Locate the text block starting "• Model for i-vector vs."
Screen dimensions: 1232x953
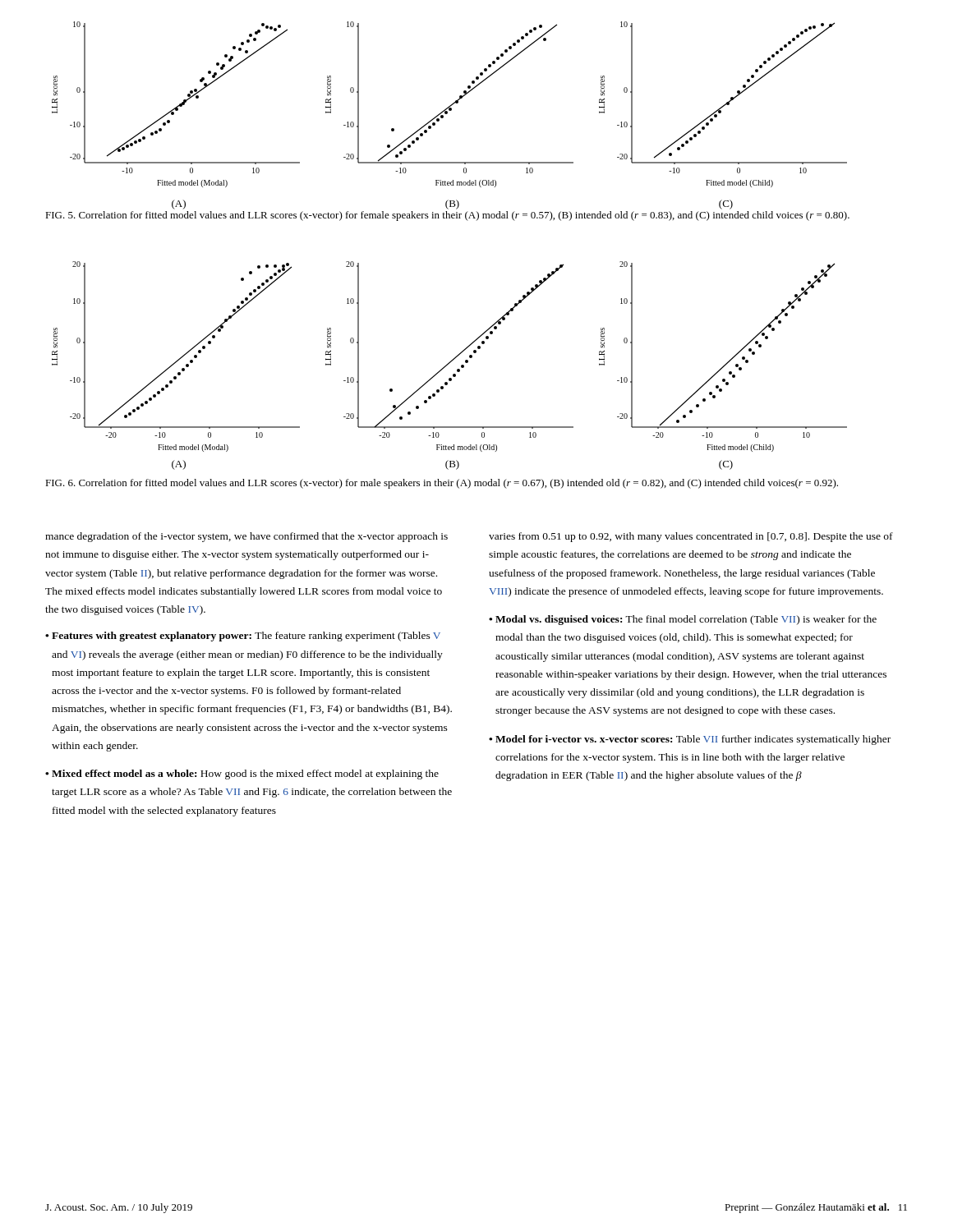694,757
